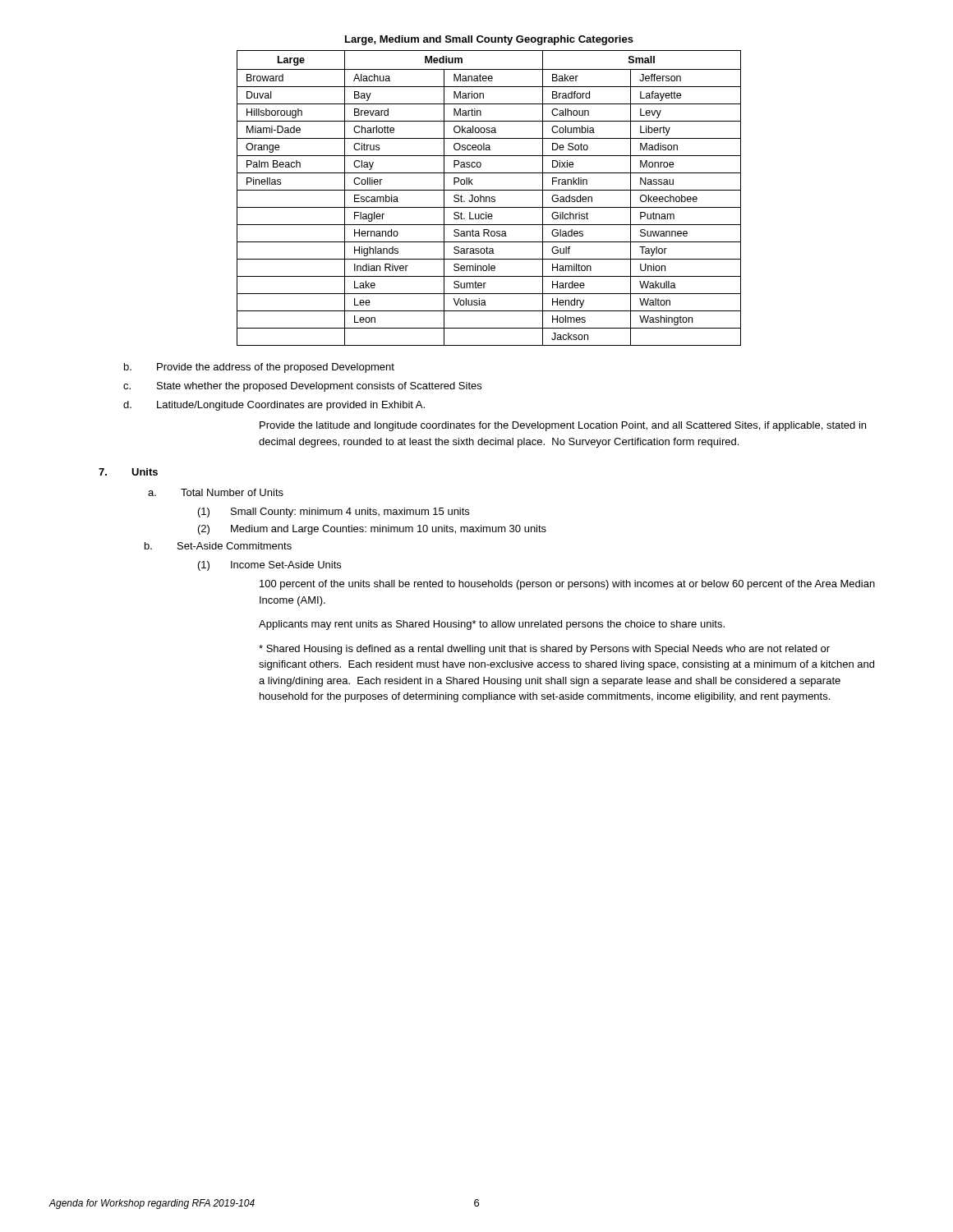The width and height of the screenshot is (953, 1232).
Task: Click the passage that begins "100 percent of the units"
Action: pos(567,592)
